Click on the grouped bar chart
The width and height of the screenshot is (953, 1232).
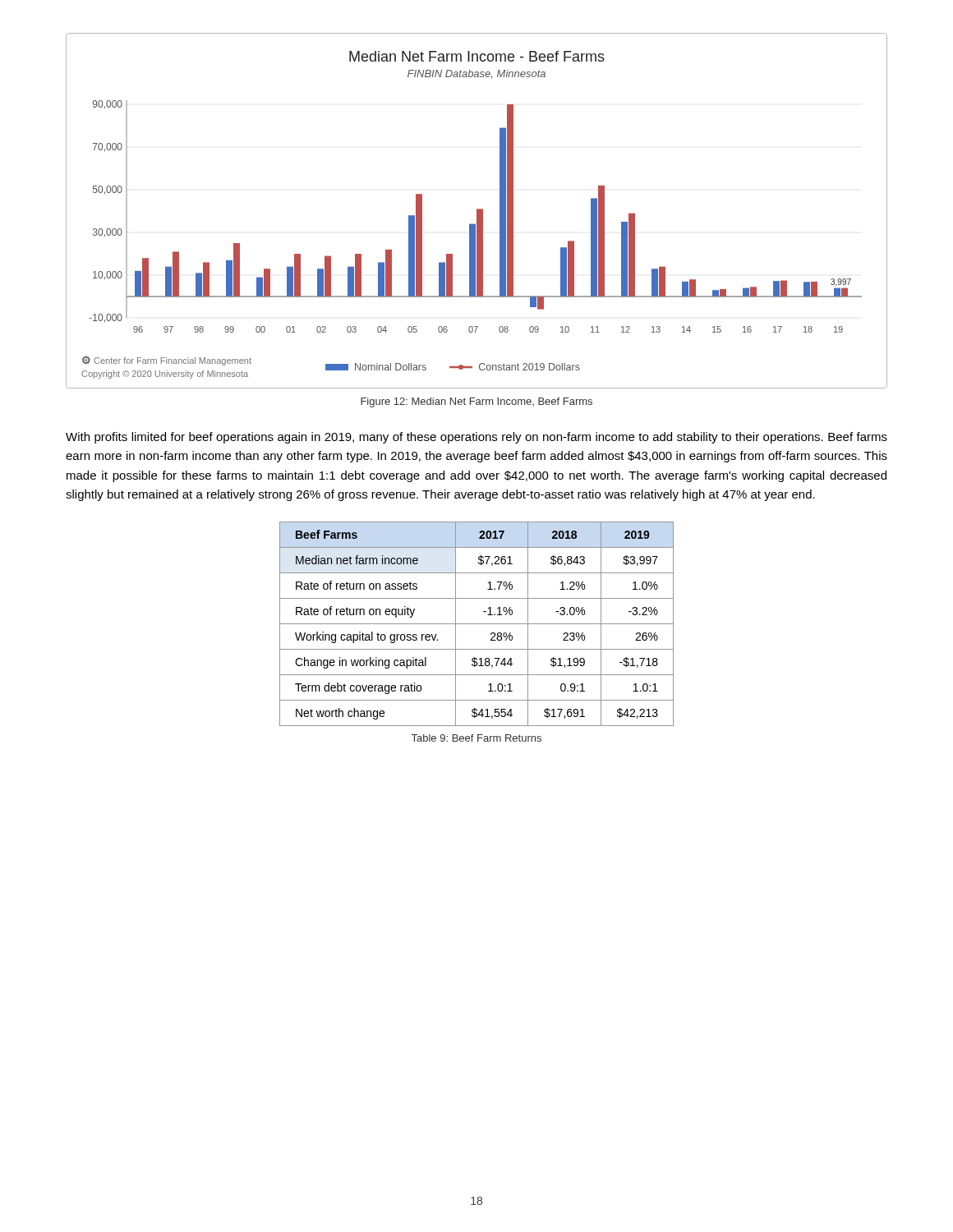[x=476, y=211]
